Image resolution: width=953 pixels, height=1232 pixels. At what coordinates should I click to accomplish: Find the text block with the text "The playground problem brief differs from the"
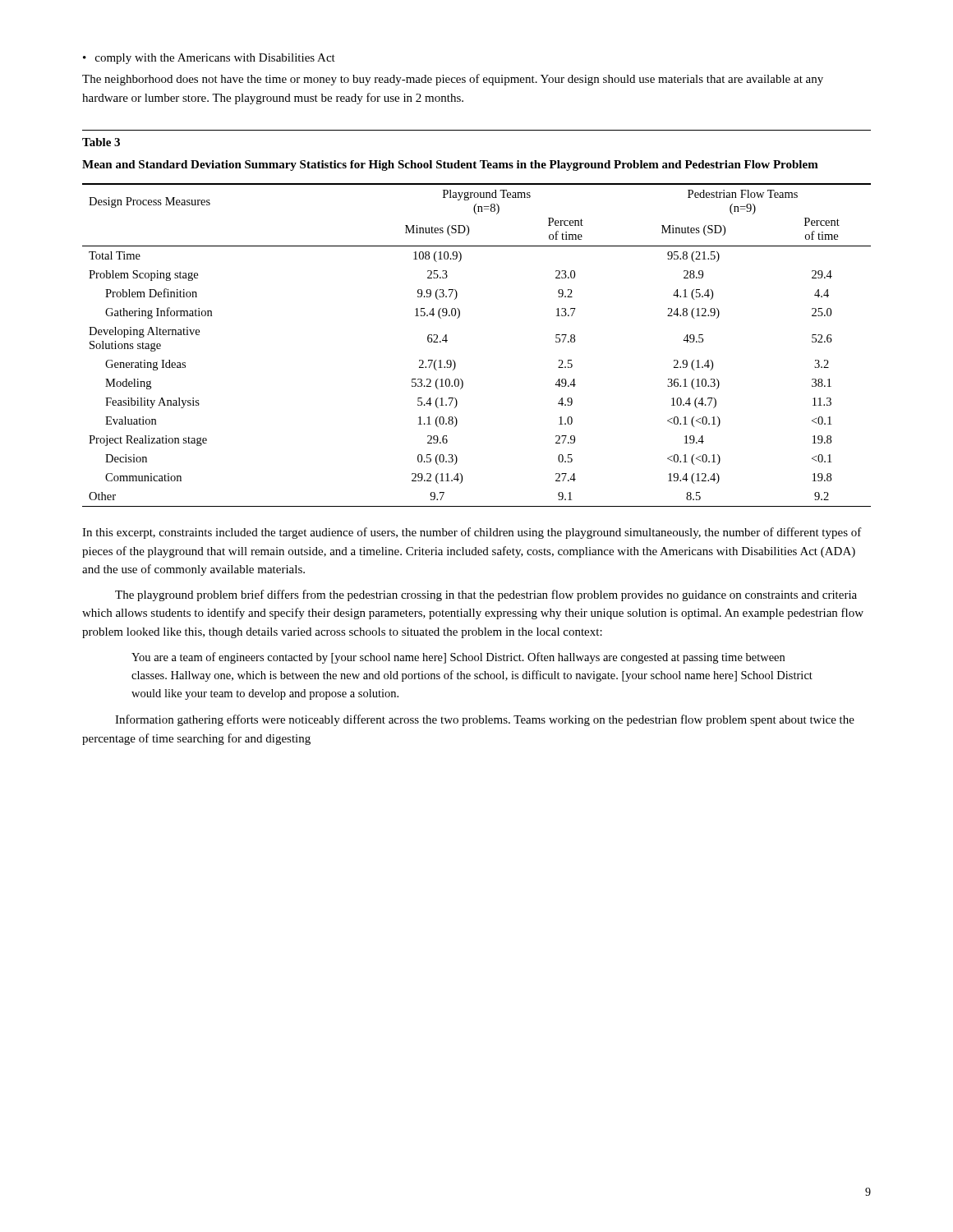[473, 613]
